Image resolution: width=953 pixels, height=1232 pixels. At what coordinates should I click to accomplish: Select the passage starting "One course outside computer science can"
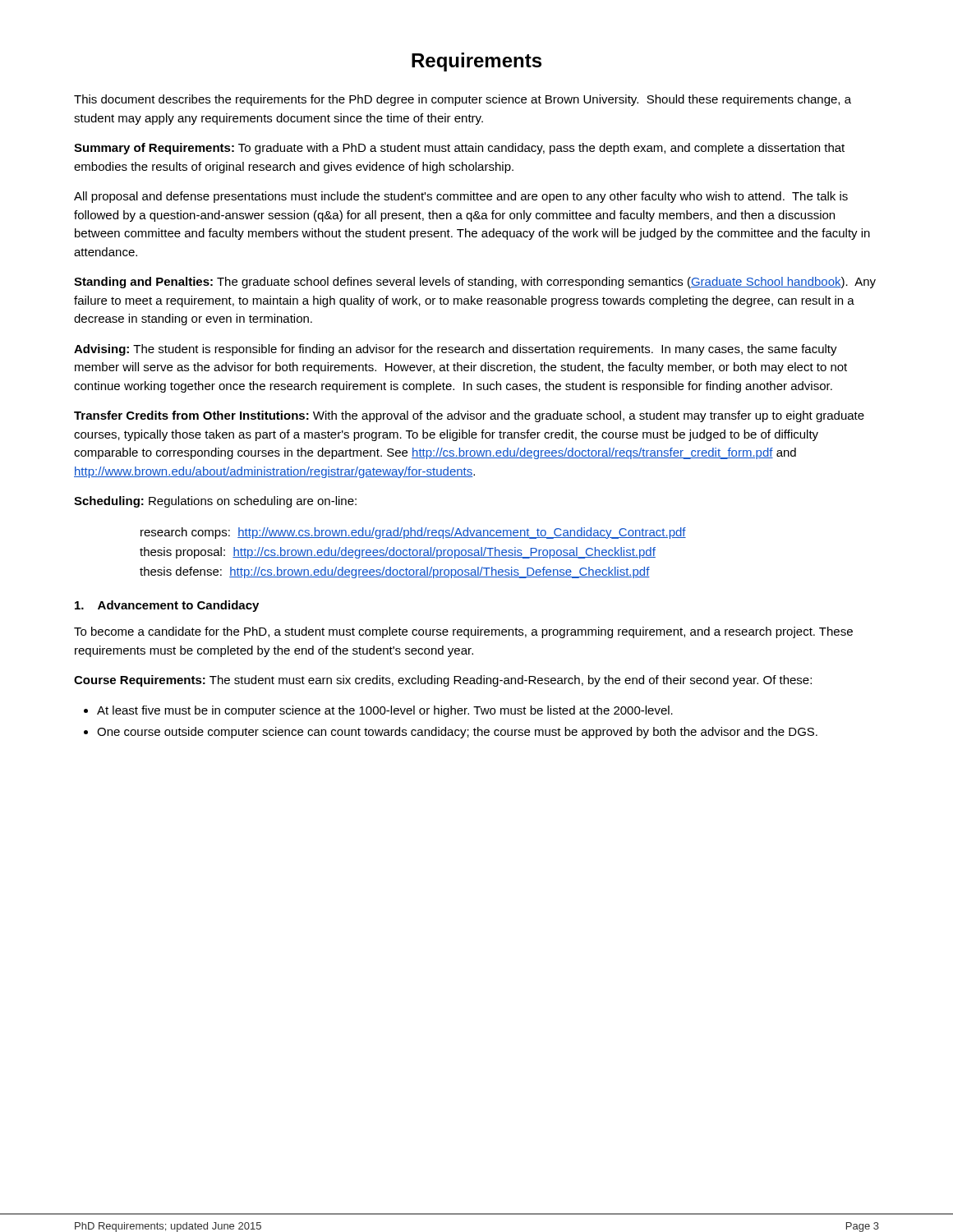[476, 732]
